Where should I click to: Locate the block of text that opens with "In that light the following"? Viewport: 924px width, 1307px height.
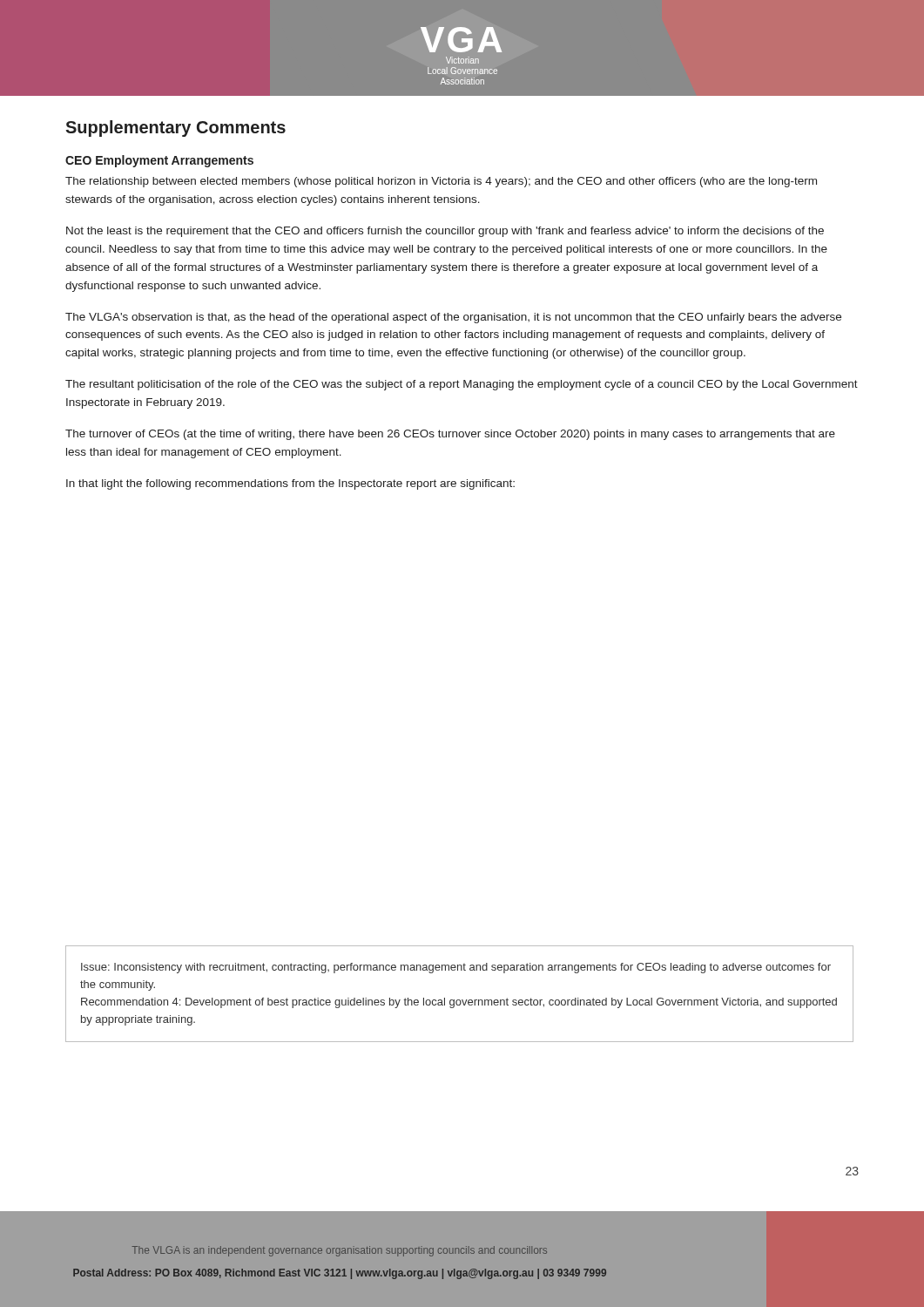[290, 483]
